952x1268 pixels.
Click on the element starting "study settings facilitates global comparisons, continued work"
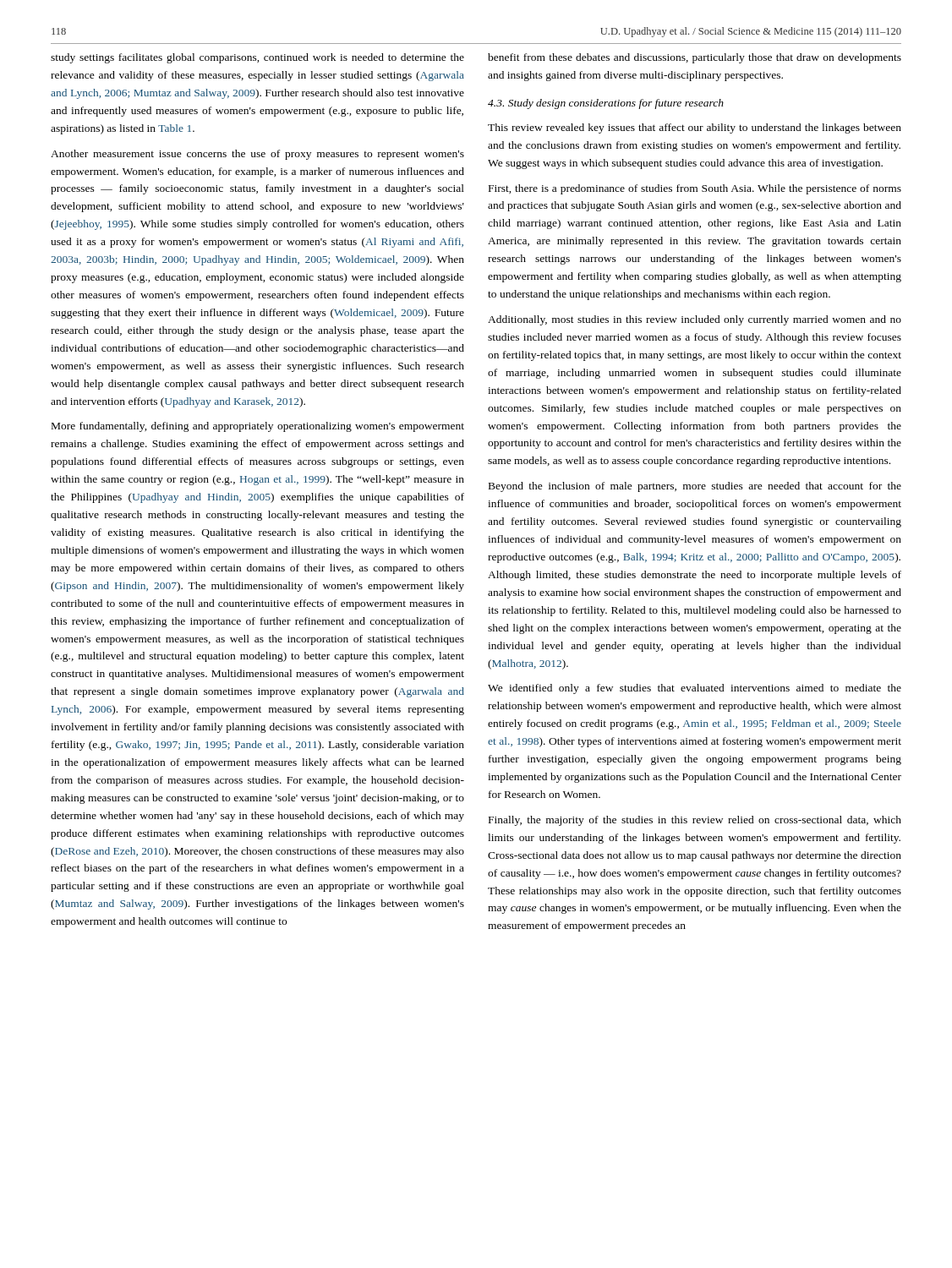257,93
